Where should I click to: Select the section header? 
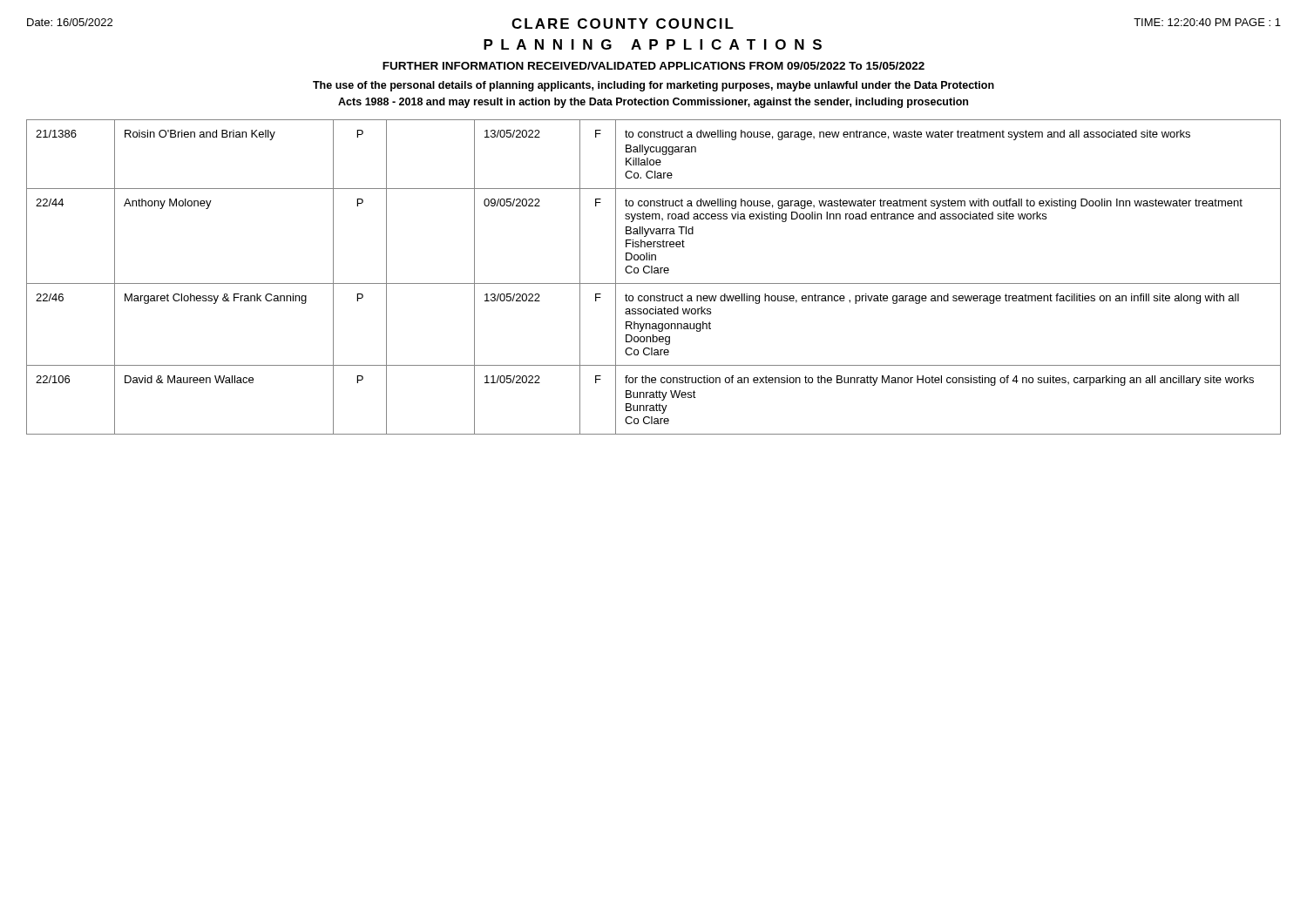[x=654, y=66]
